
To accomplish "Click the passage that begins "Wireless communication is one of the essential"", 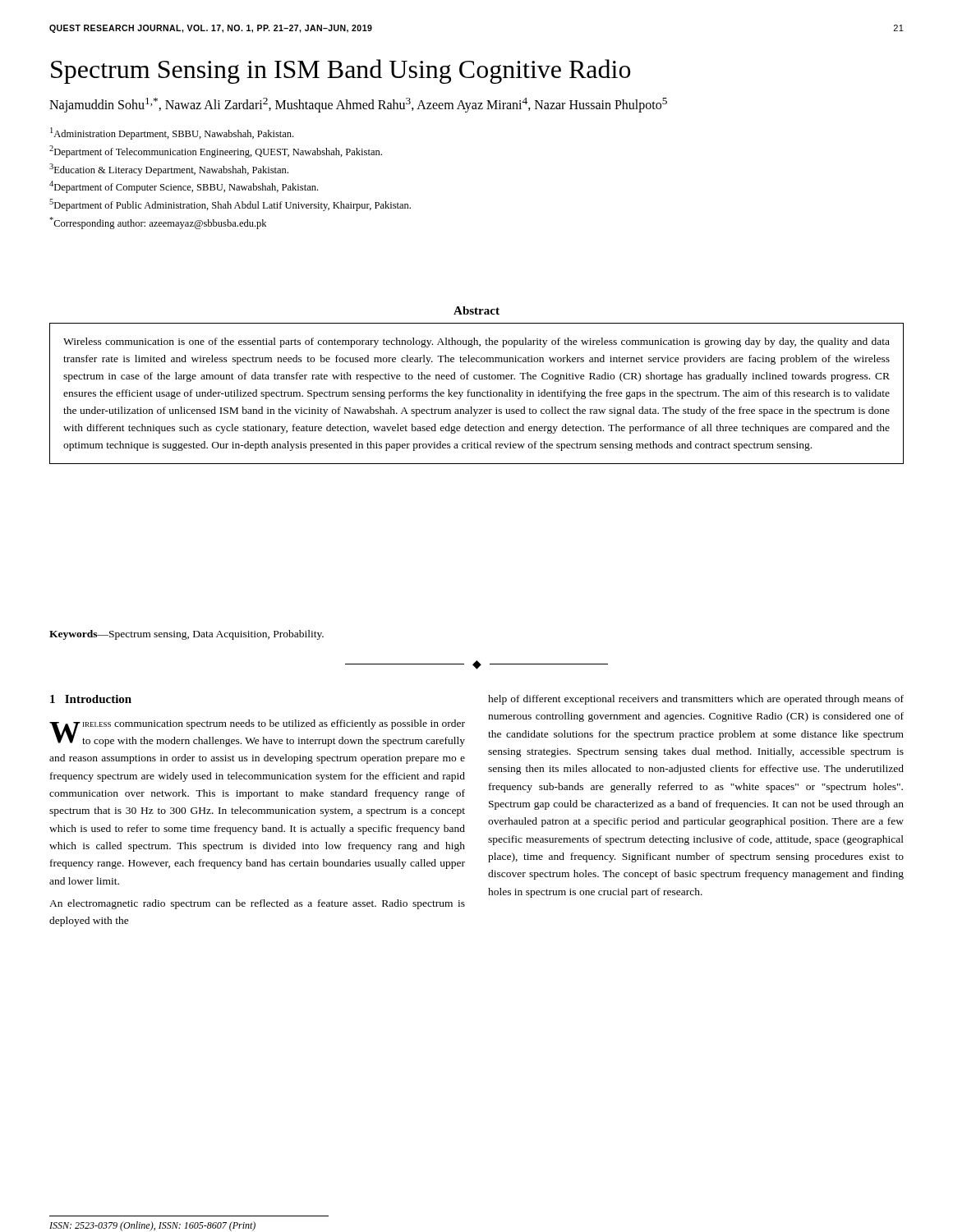I will tap(476, 393).
